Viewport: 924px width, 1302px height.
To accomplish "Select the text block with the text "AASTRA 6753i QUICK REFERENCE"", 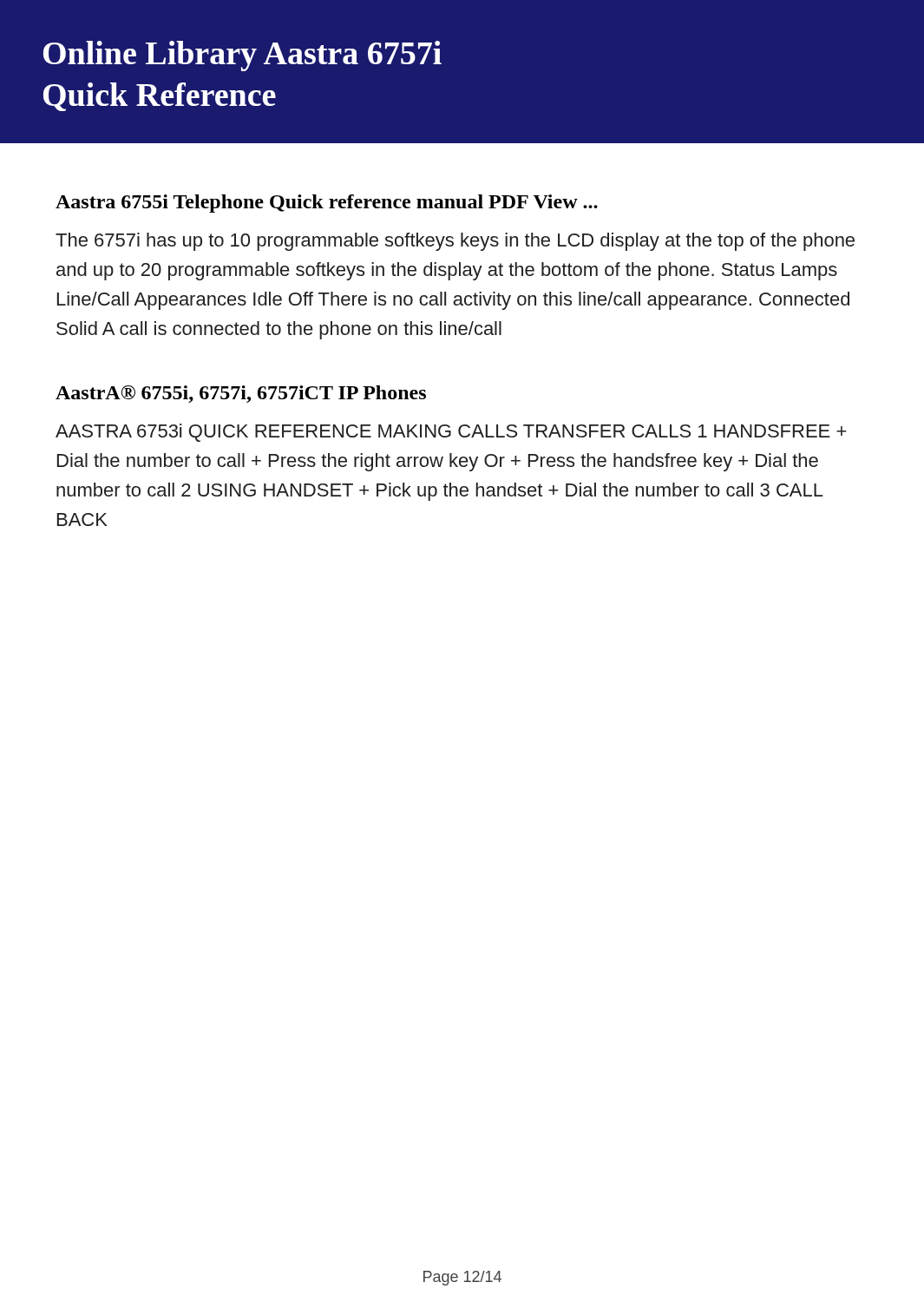I will coord(451,475).
